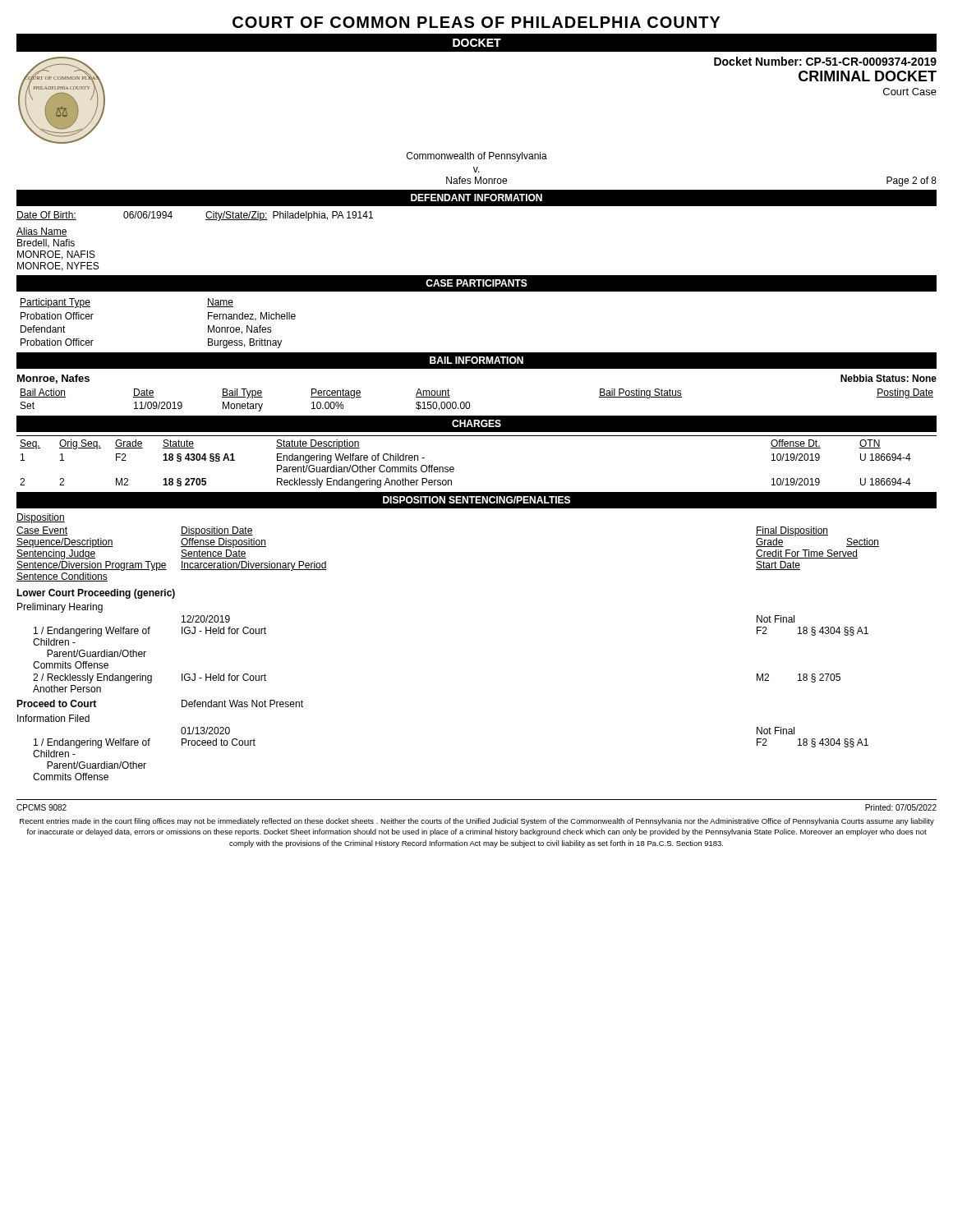Select the text that reads "Nafes Monroe"

pos(476,181)
